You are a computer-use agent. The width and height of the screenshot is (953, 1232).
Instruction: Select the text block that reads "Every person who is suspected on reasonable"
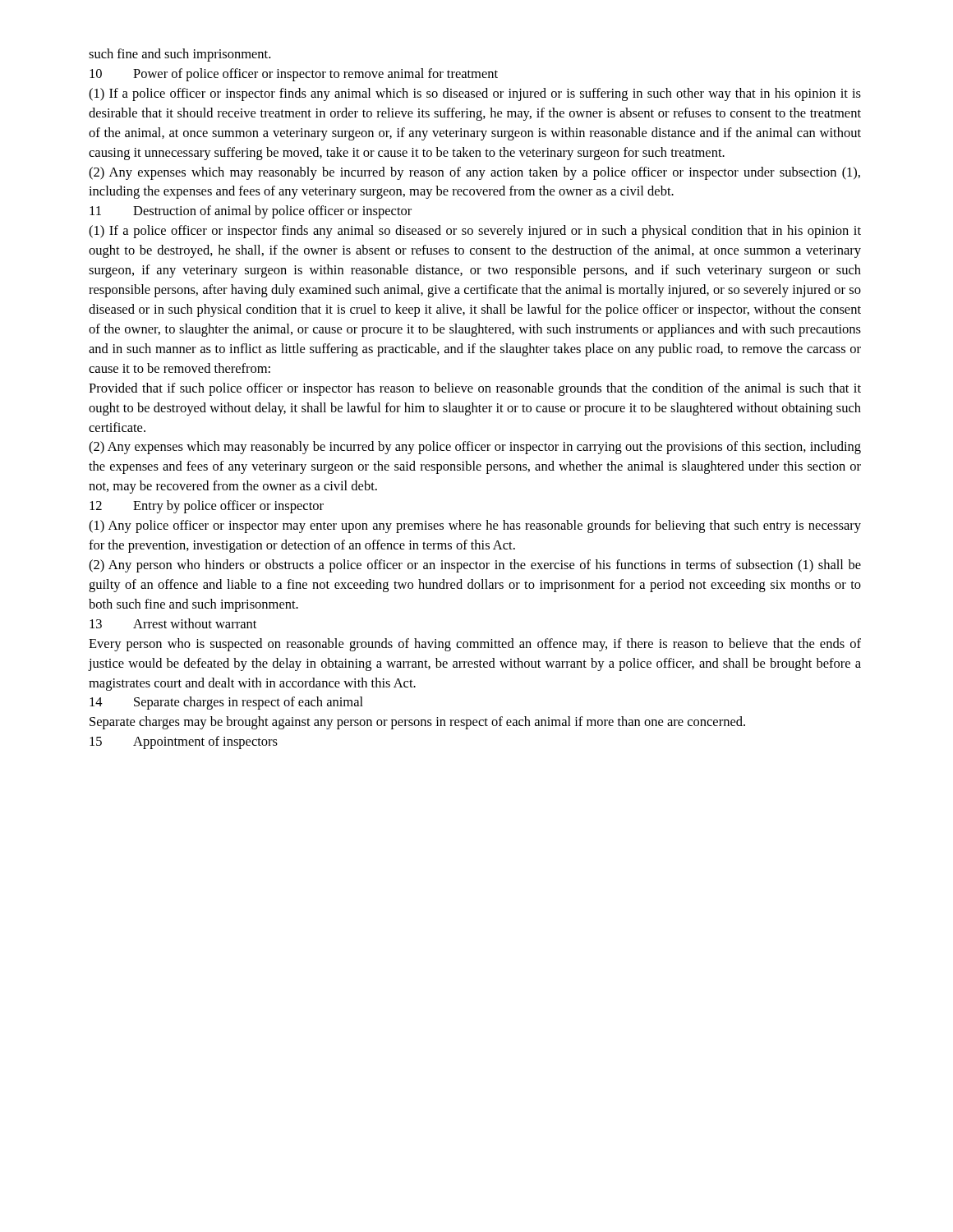475,663
